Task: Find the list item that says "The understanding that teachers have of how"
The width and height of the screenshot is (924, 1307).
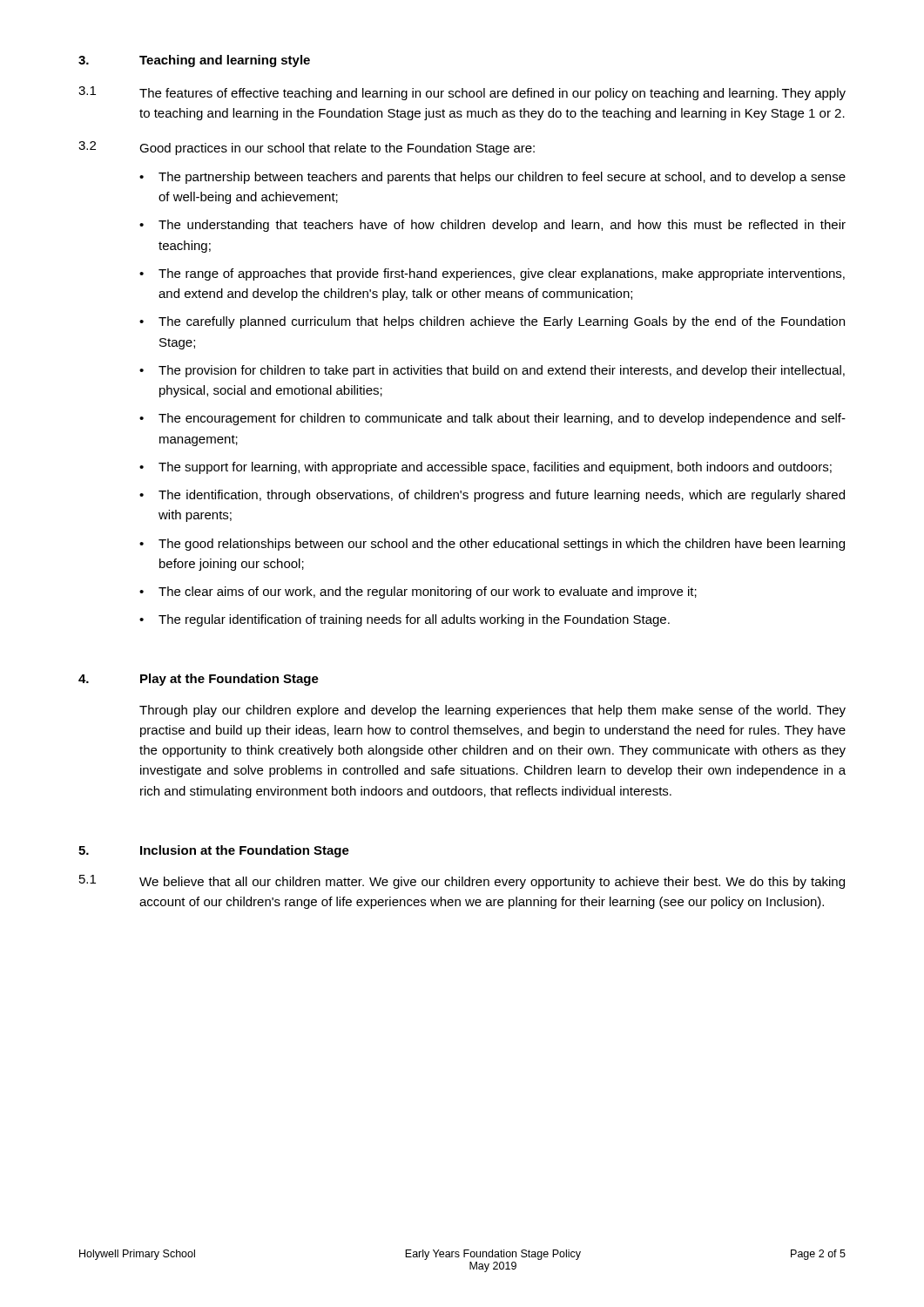Action: click(502, 235)
